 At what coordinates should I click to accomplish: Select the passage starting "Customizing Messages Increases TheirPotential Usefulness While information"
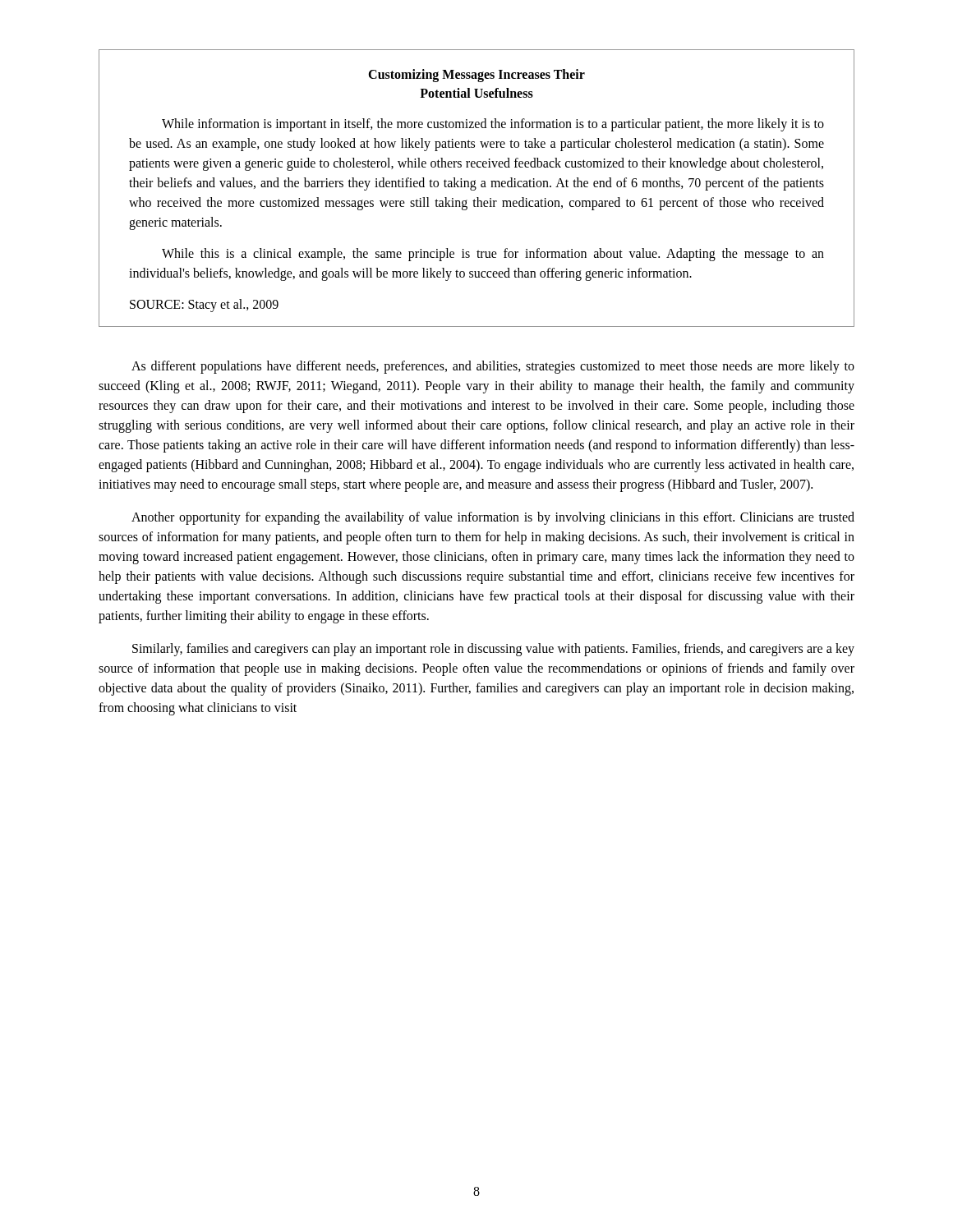point(476,190)
